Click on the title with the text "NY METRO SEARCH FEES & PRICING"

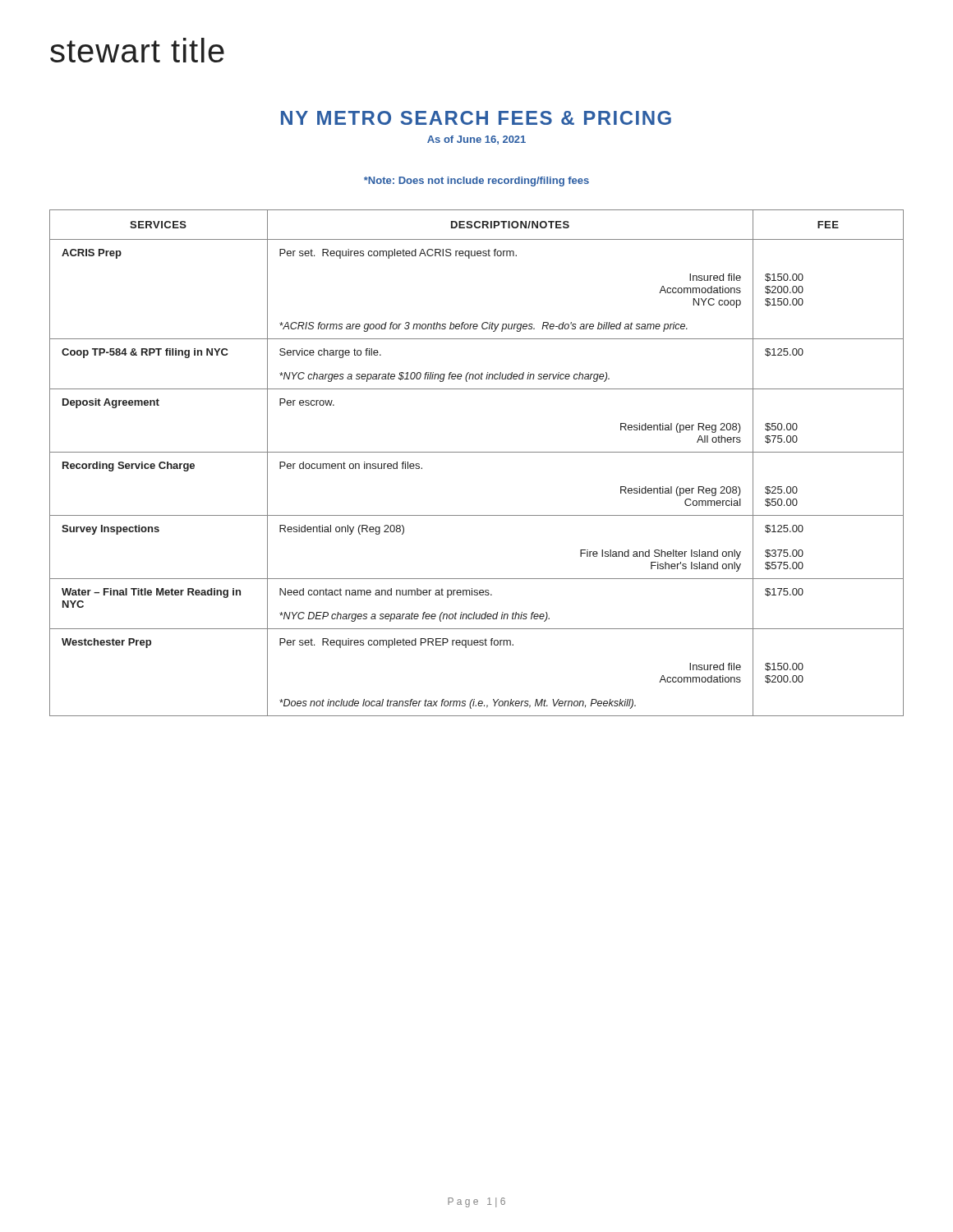[476, 118]
